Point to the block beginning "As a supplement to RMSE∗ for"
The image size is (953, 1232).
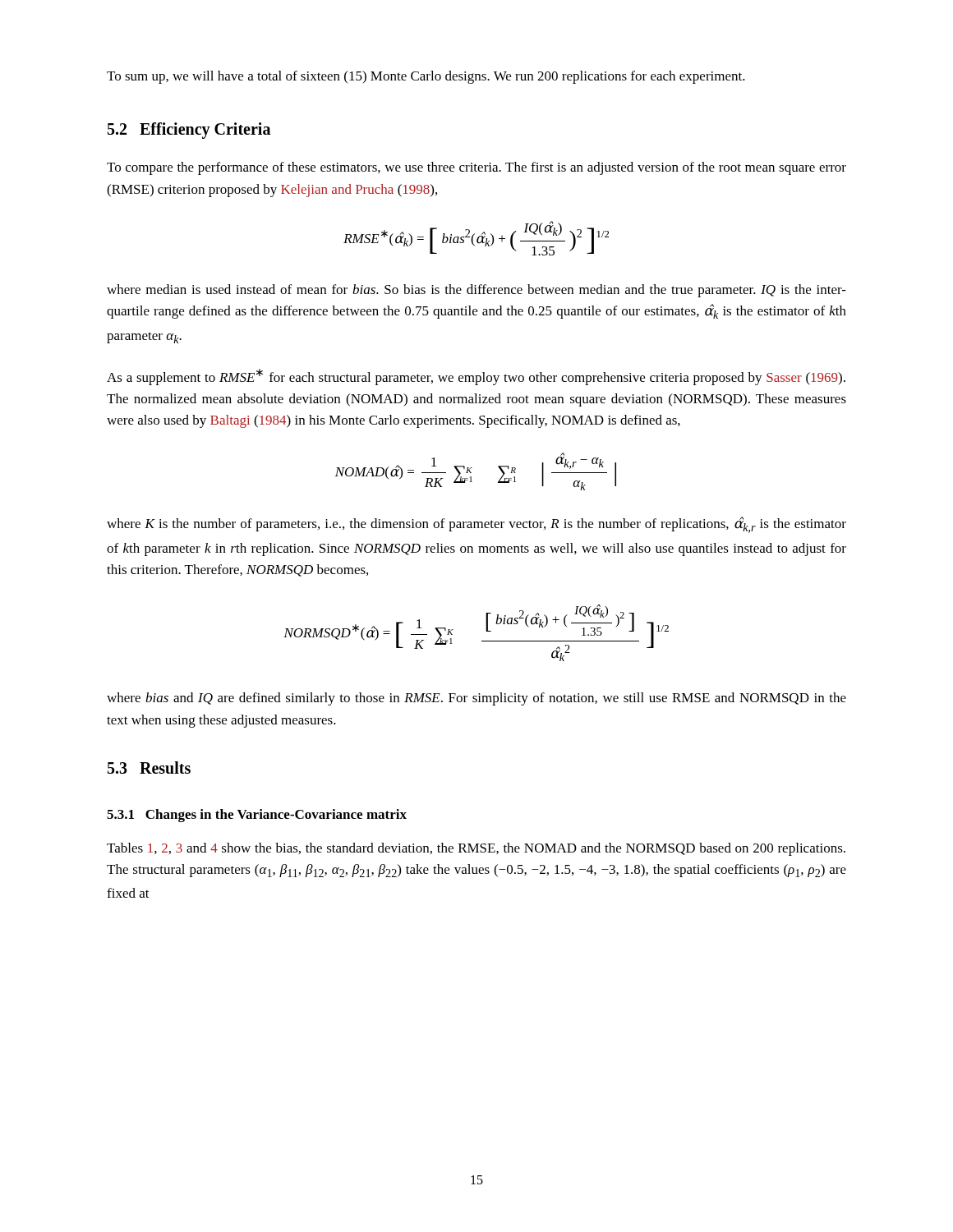(x=476, y=397)
